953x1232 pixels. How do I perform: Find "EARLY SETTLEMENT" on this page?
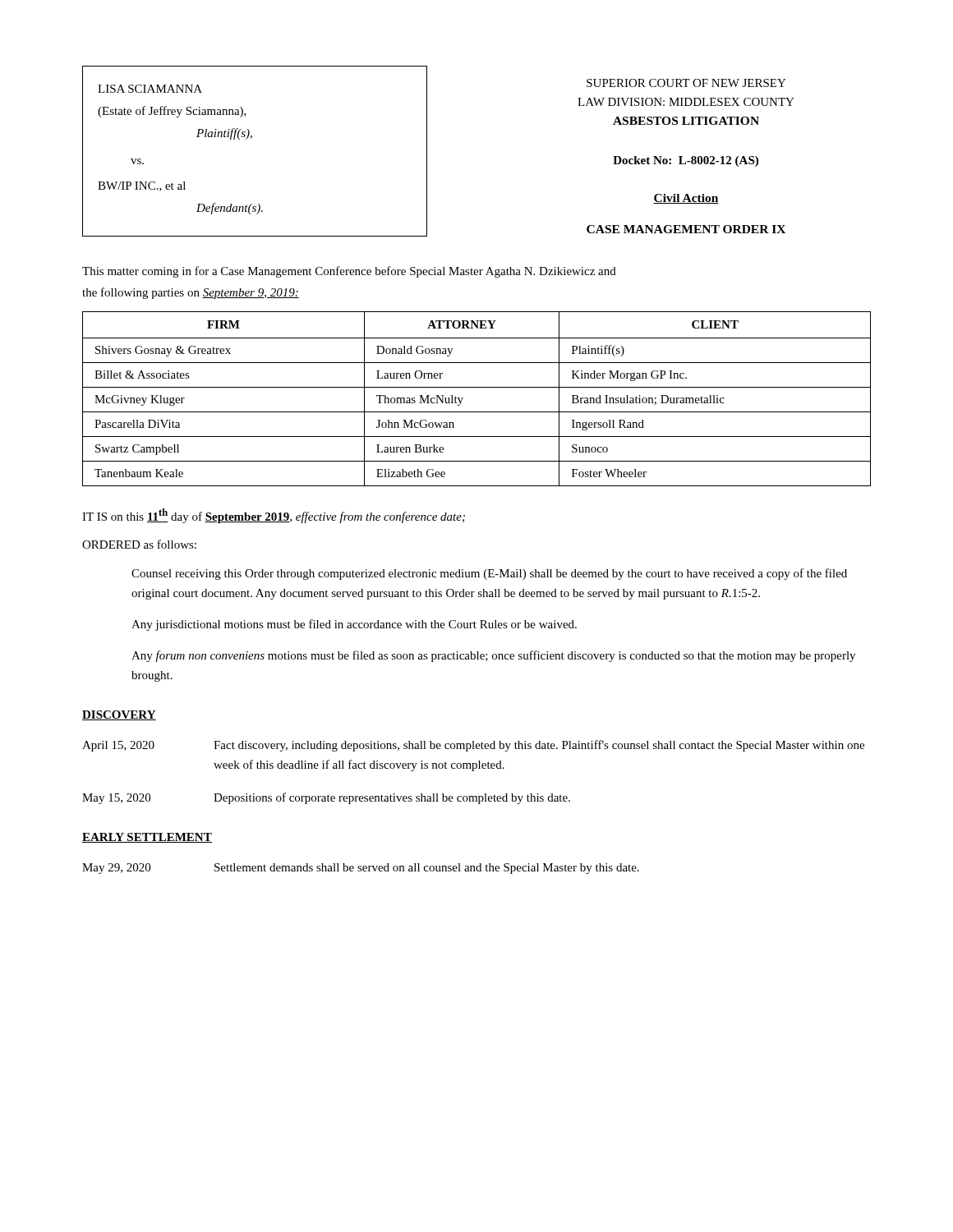[x=147, y=837]
